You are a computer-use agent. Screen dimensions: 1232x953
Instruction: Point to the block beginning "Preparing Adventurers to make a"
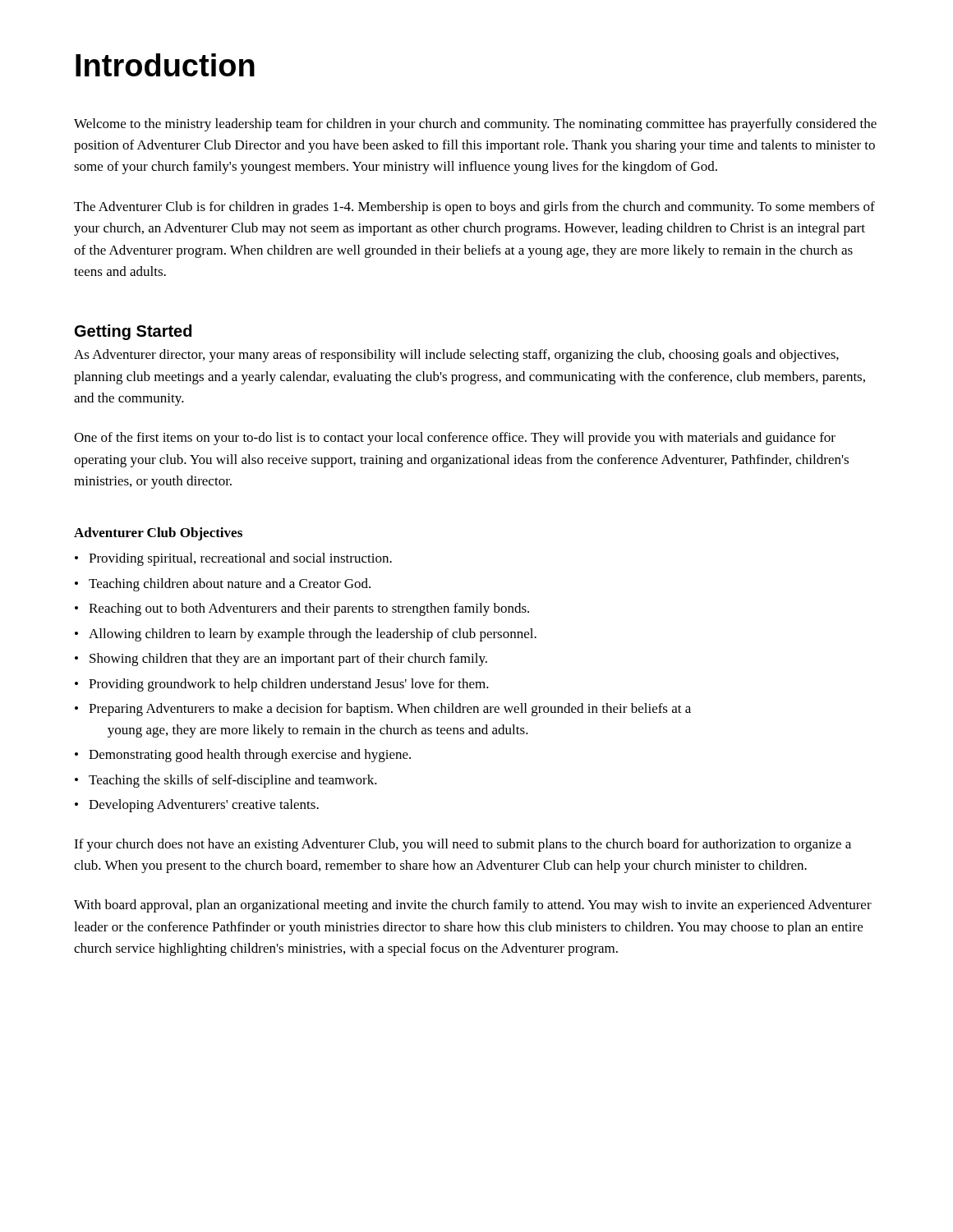pyautogui.click(x=390, y=719)
